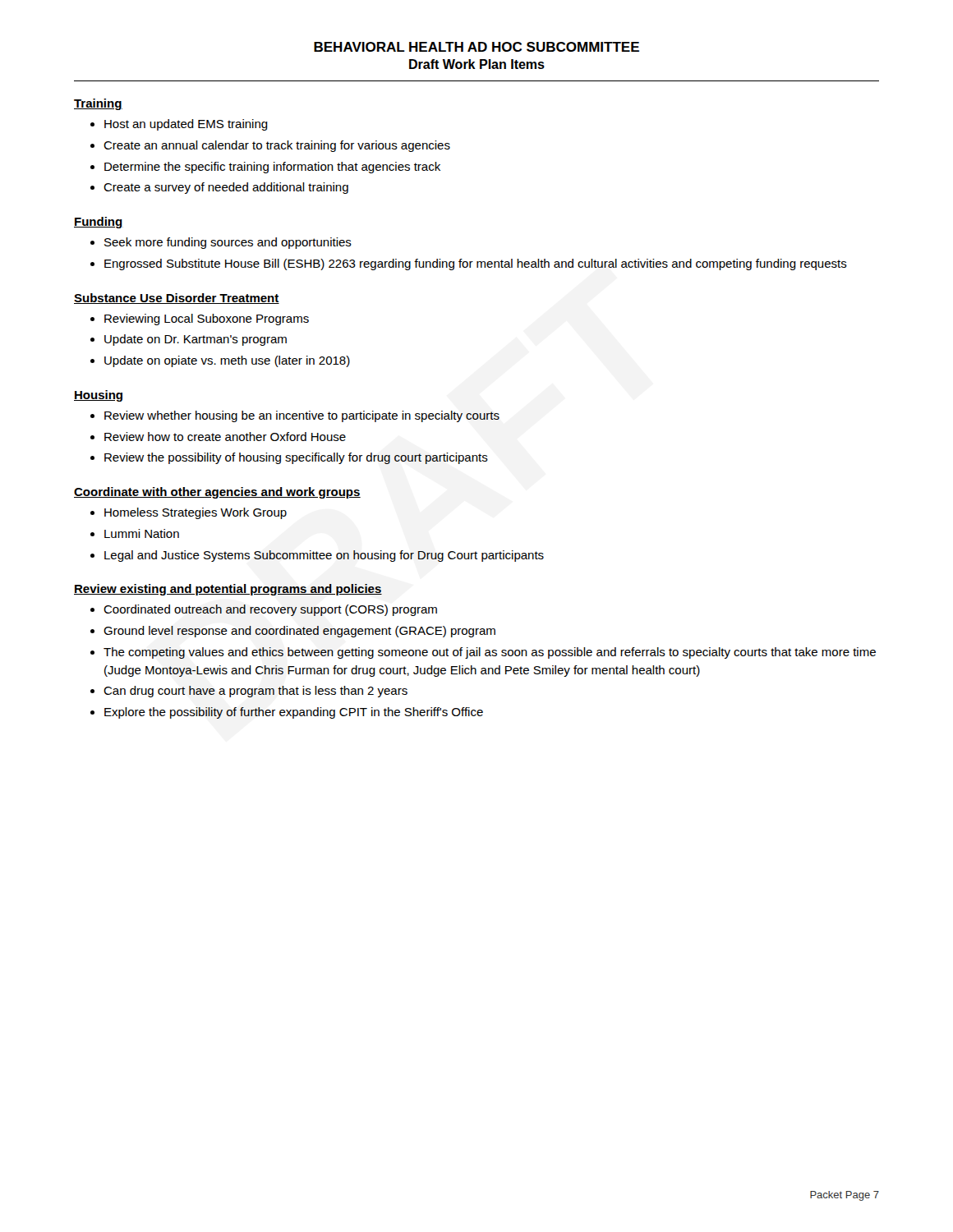The image size is (953, 1232).
Task: Find the section header containing "Substance Use Disorder Treatment"
Action: 176,297
